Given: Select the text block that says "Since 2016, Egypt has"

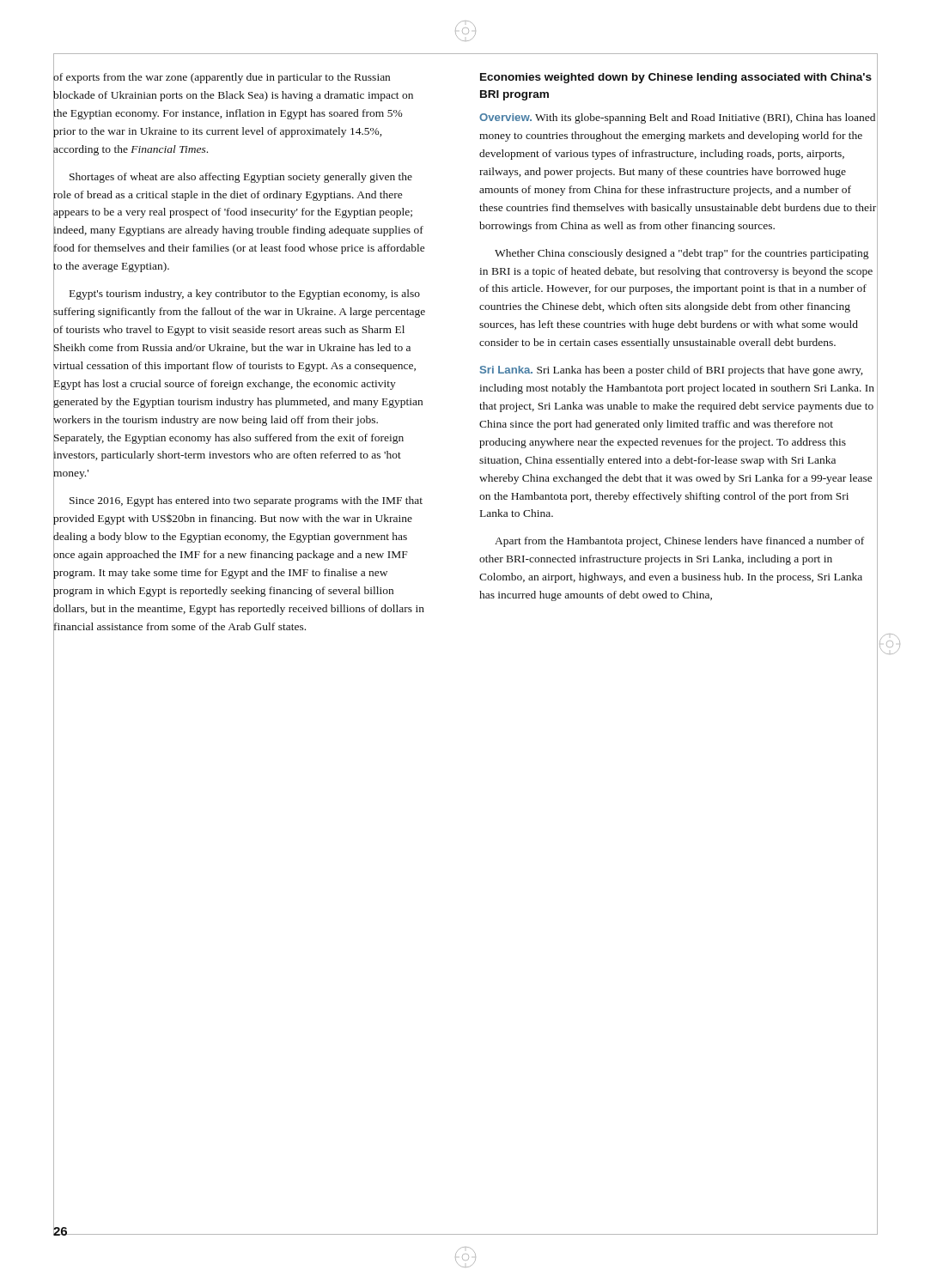Looking at the screenshot, I should (240, 564).
